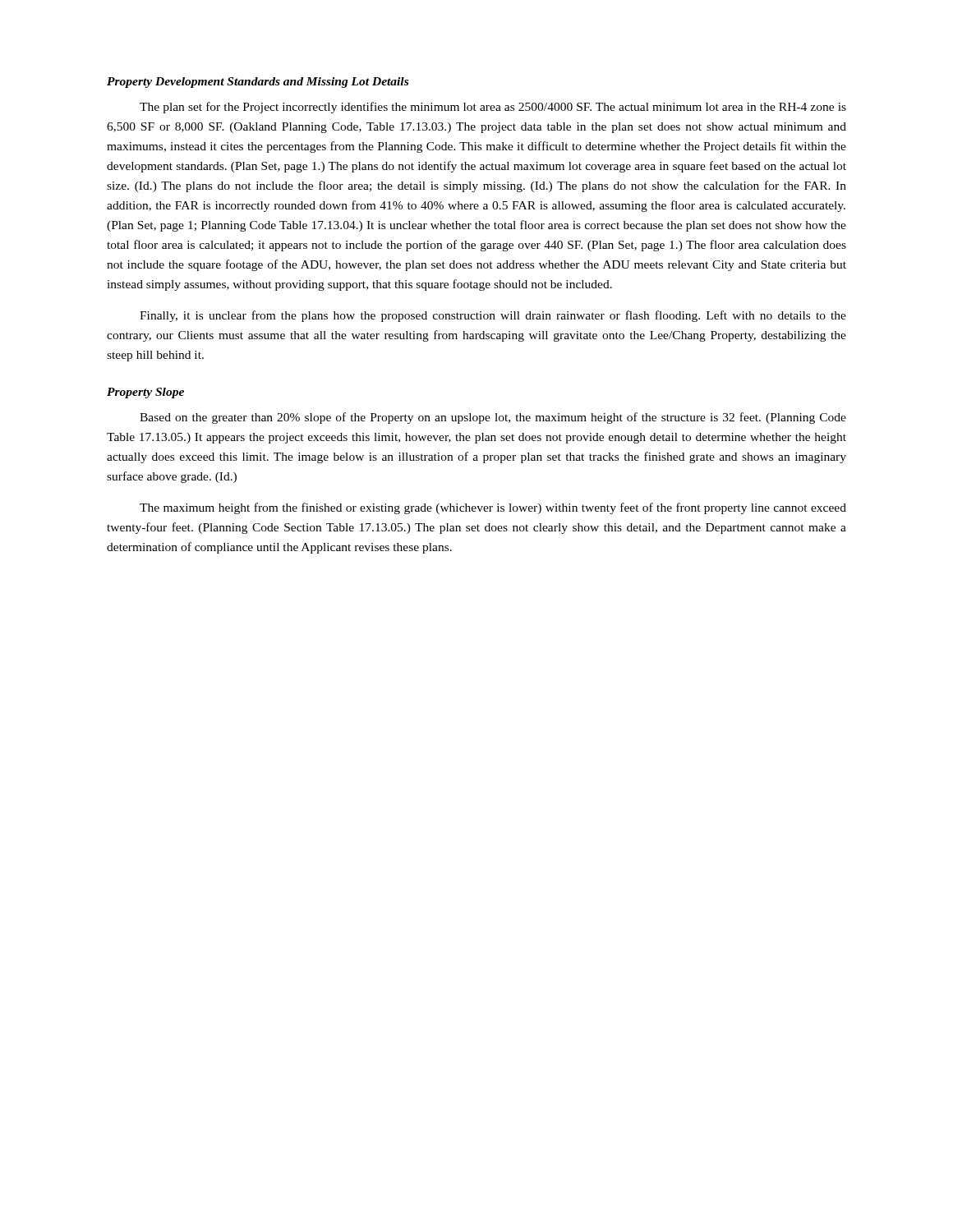This screenshot has height=1232, width=953.
Task: Point to the passage starting "The maximum height"
Action: (476, 528)
